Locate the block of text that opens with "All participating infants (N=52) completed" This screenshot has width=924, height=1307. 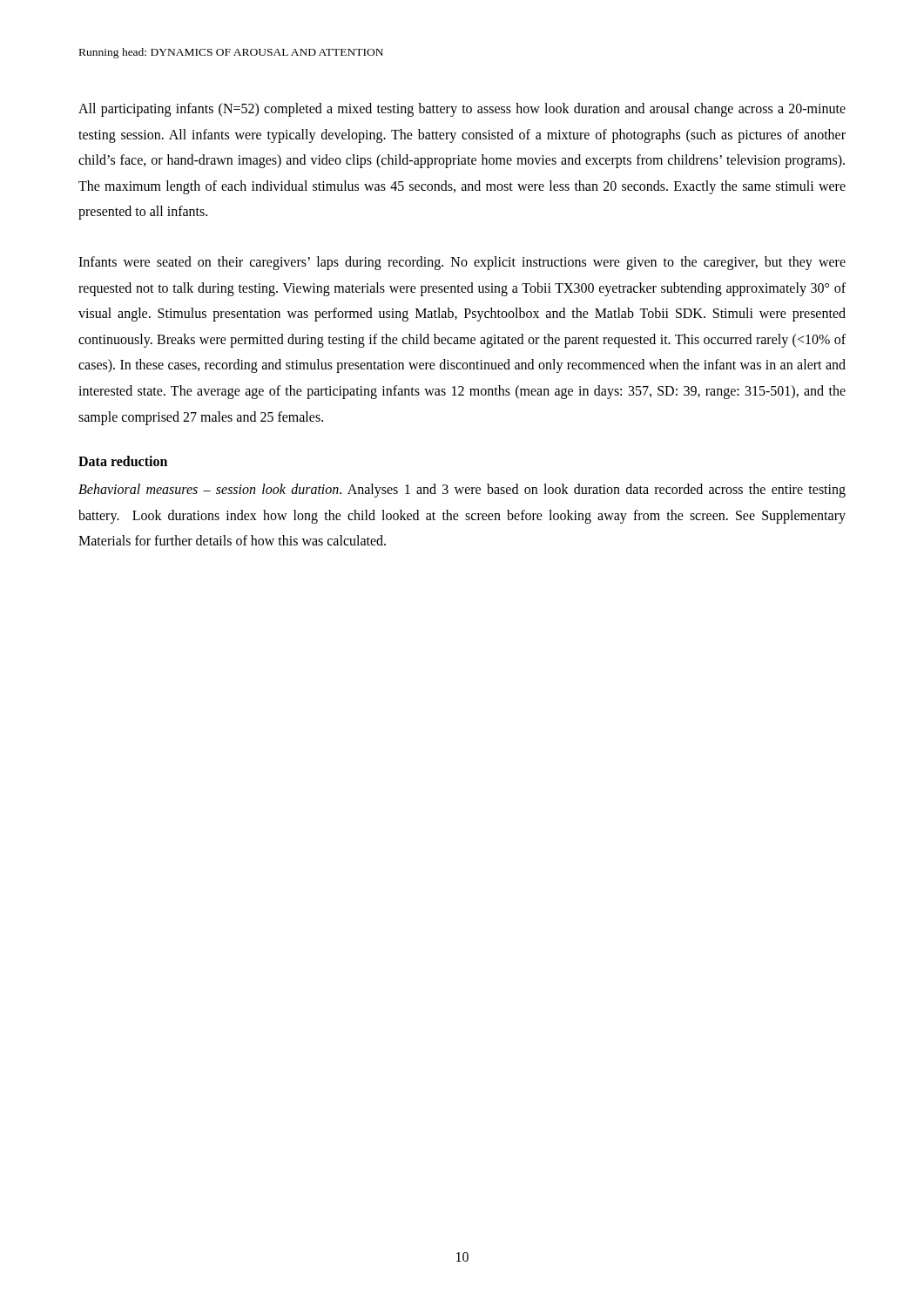pos(462,160)
